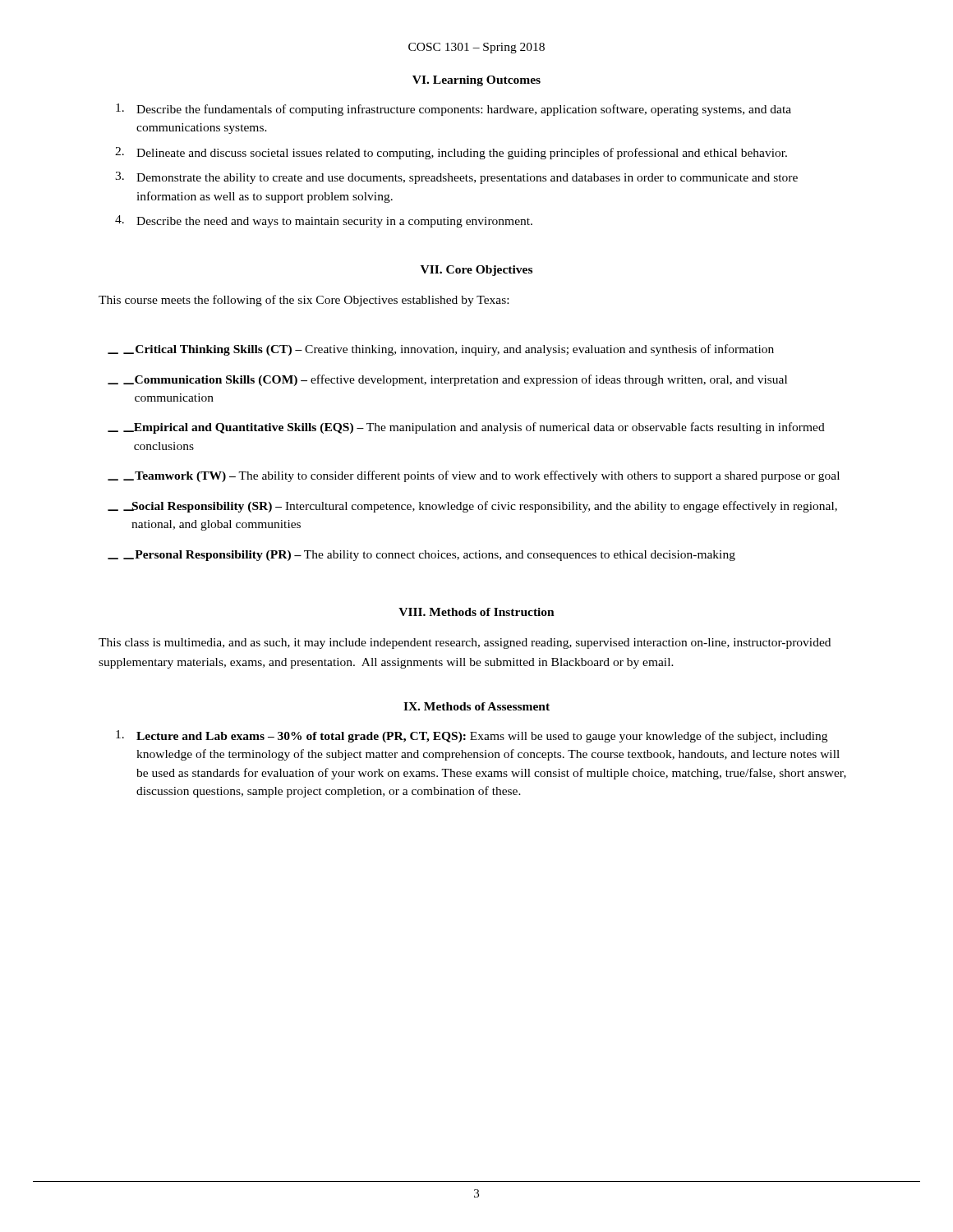953x1232 pixels.
Task: Find the block on this page that starts "This course meets the following of the"
Action: 304,299
